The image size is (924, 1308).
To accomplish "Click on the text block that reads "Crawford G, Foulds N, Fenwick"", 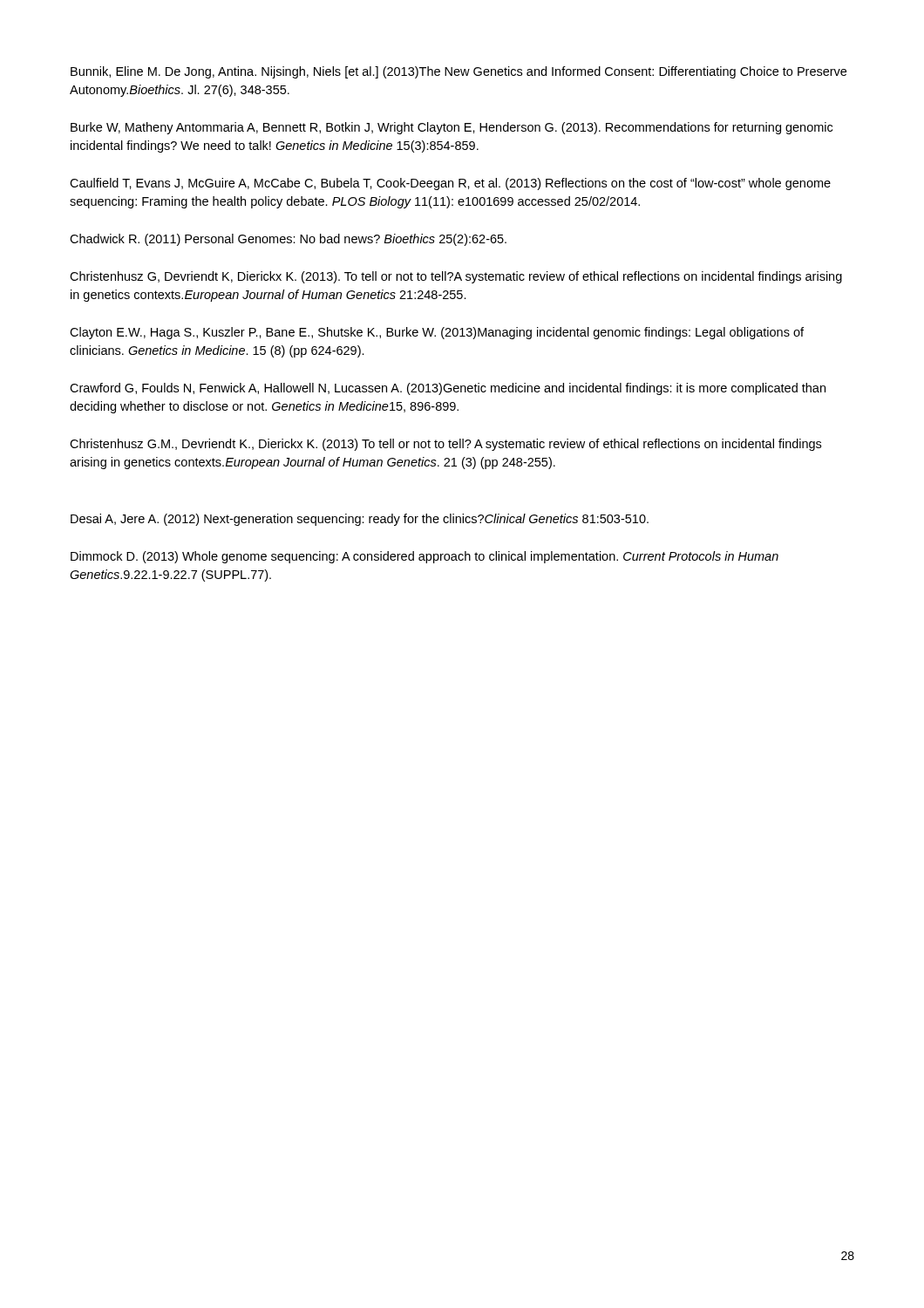I will click(462, 398).
